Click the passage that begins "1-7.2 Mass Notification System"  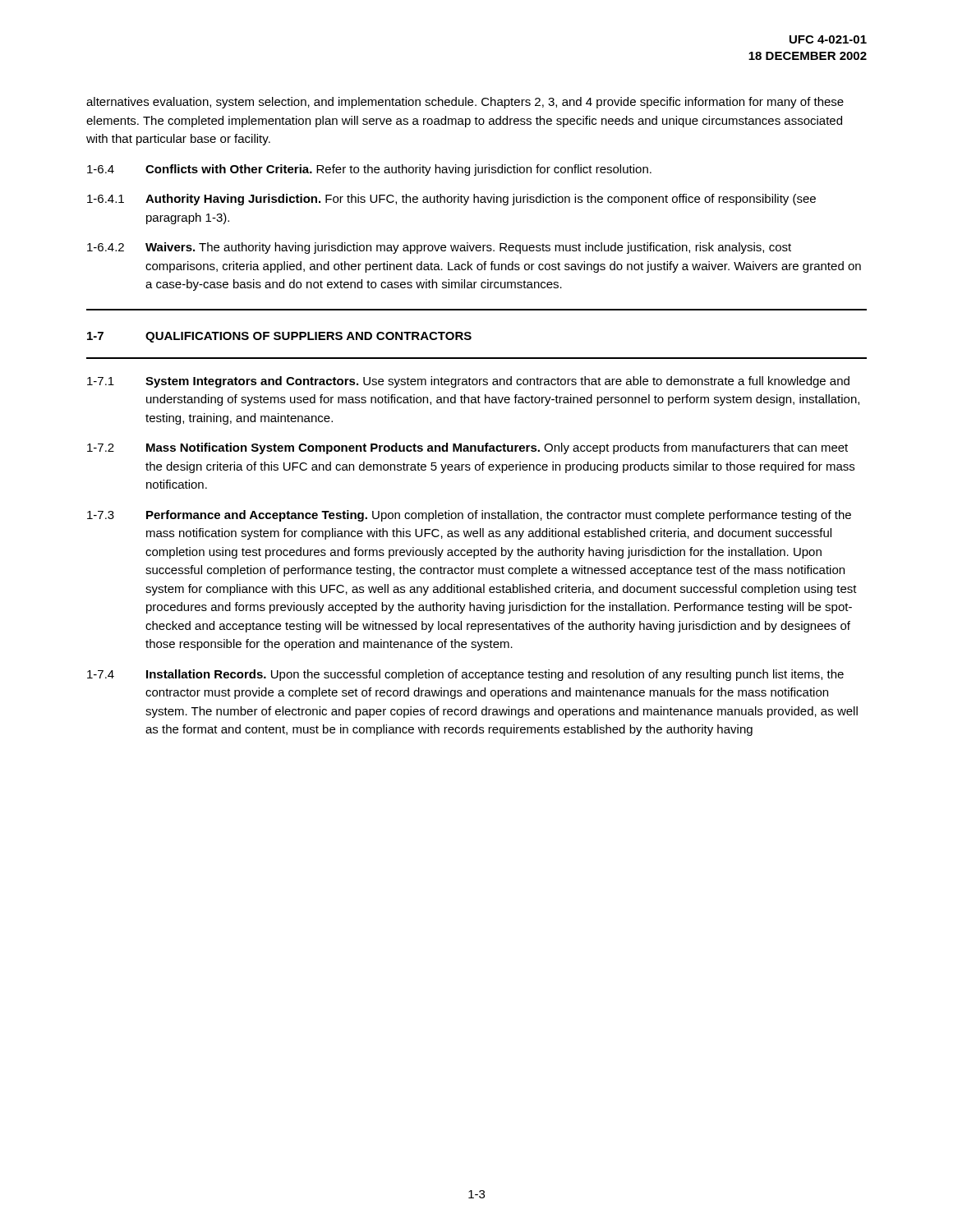click(x=476, y=466)
